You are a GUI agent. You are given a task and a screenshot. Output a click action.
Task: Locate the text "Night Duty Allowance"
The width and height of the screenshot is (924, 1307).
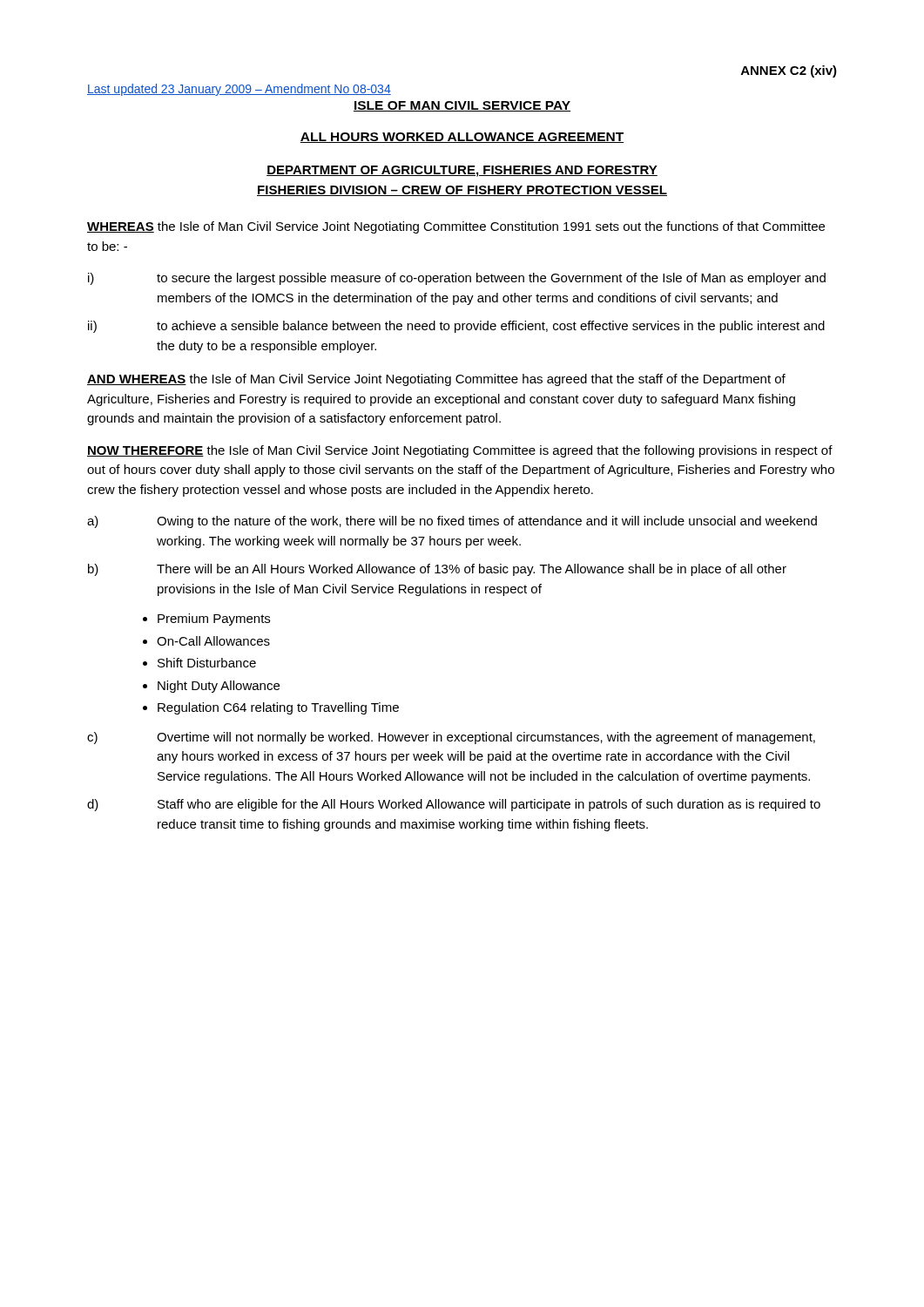pyautogui.click(x=219, y=685)
